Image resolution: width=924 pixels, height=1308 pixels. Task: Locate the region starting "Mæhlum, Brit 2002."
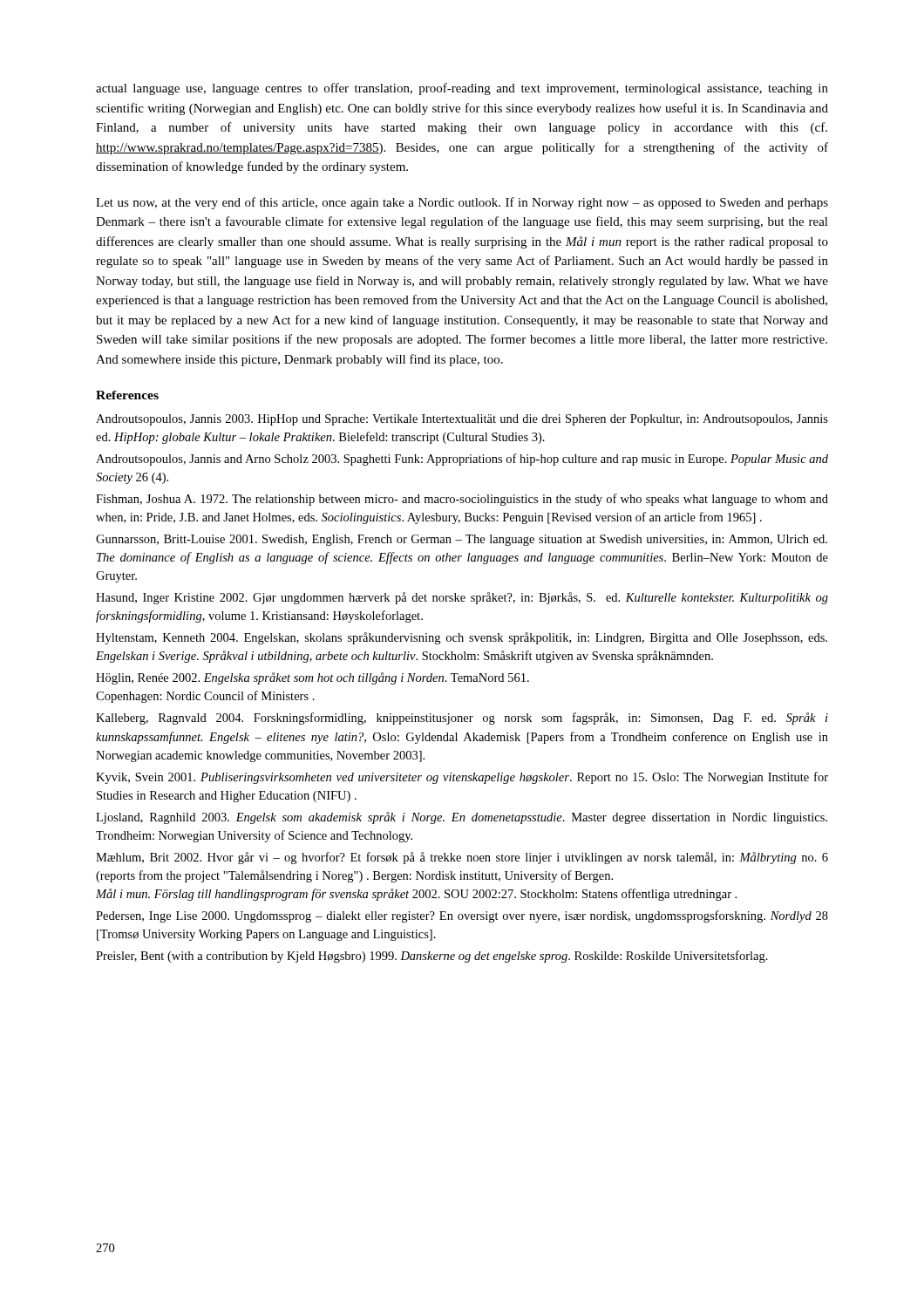tap(462, 876)
